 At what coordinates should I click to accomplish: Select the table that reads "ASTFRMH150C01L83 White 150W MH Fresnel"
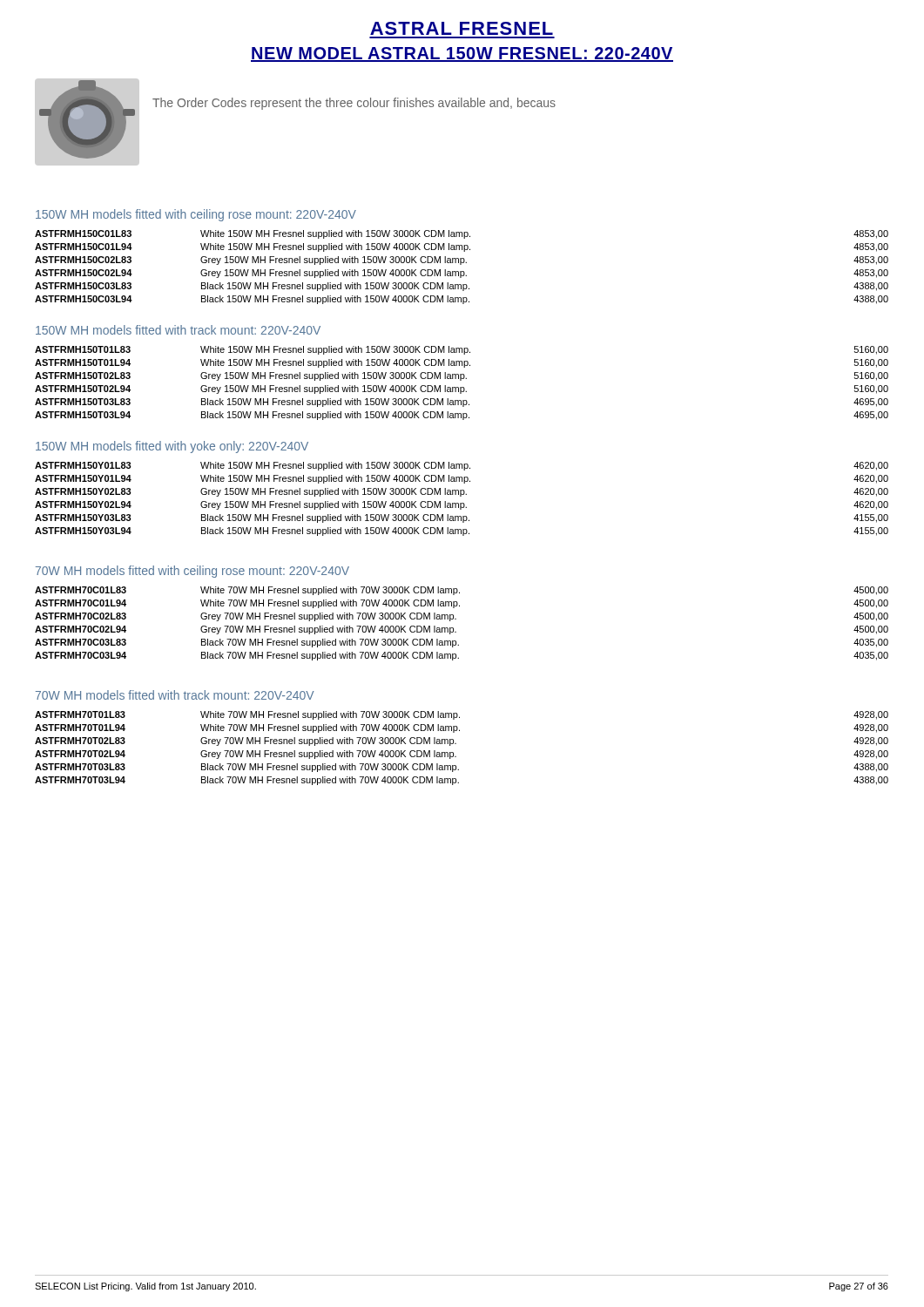pos(462,266)
